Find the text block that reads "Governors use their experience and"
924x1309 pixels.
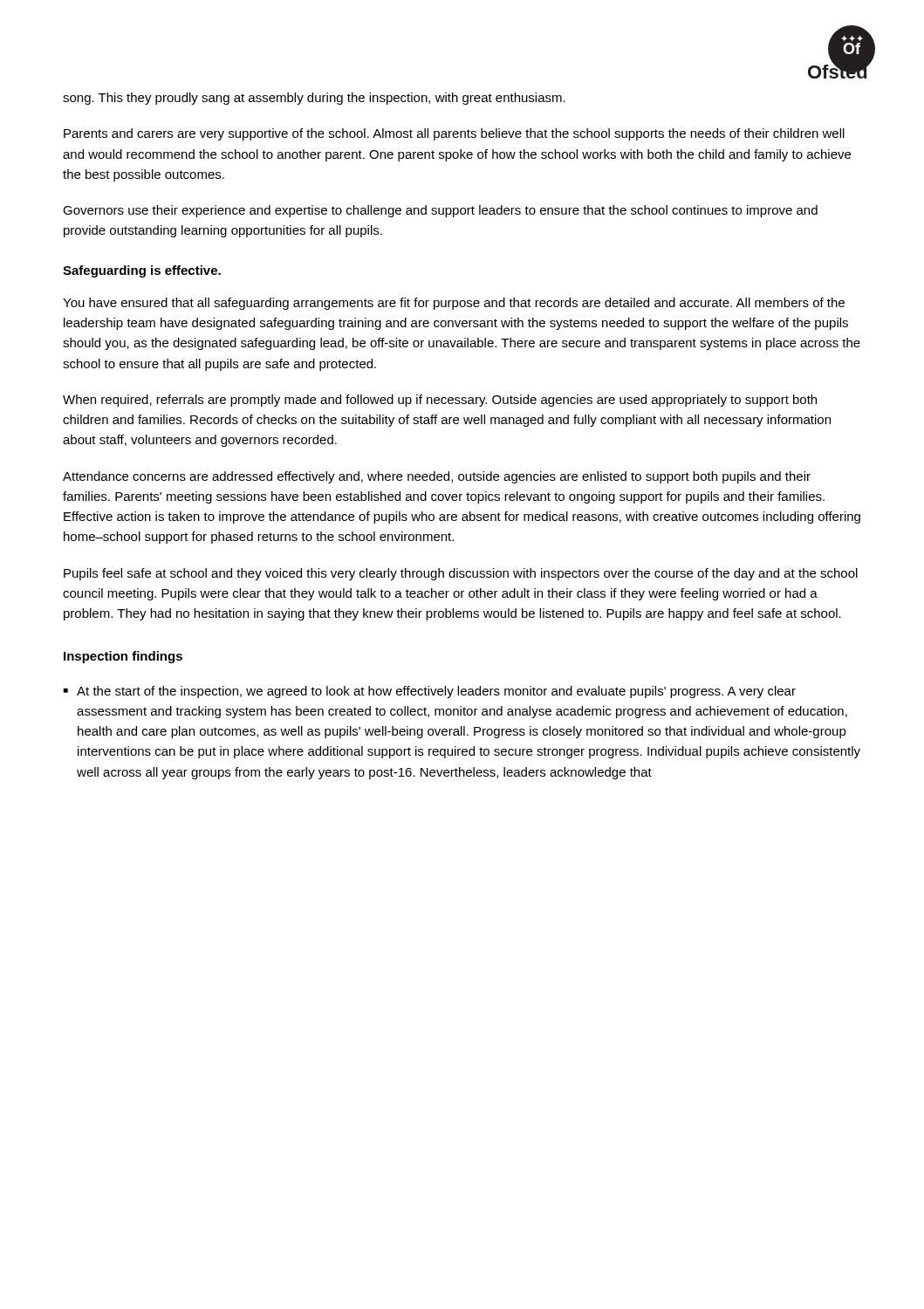coord(440,220)
